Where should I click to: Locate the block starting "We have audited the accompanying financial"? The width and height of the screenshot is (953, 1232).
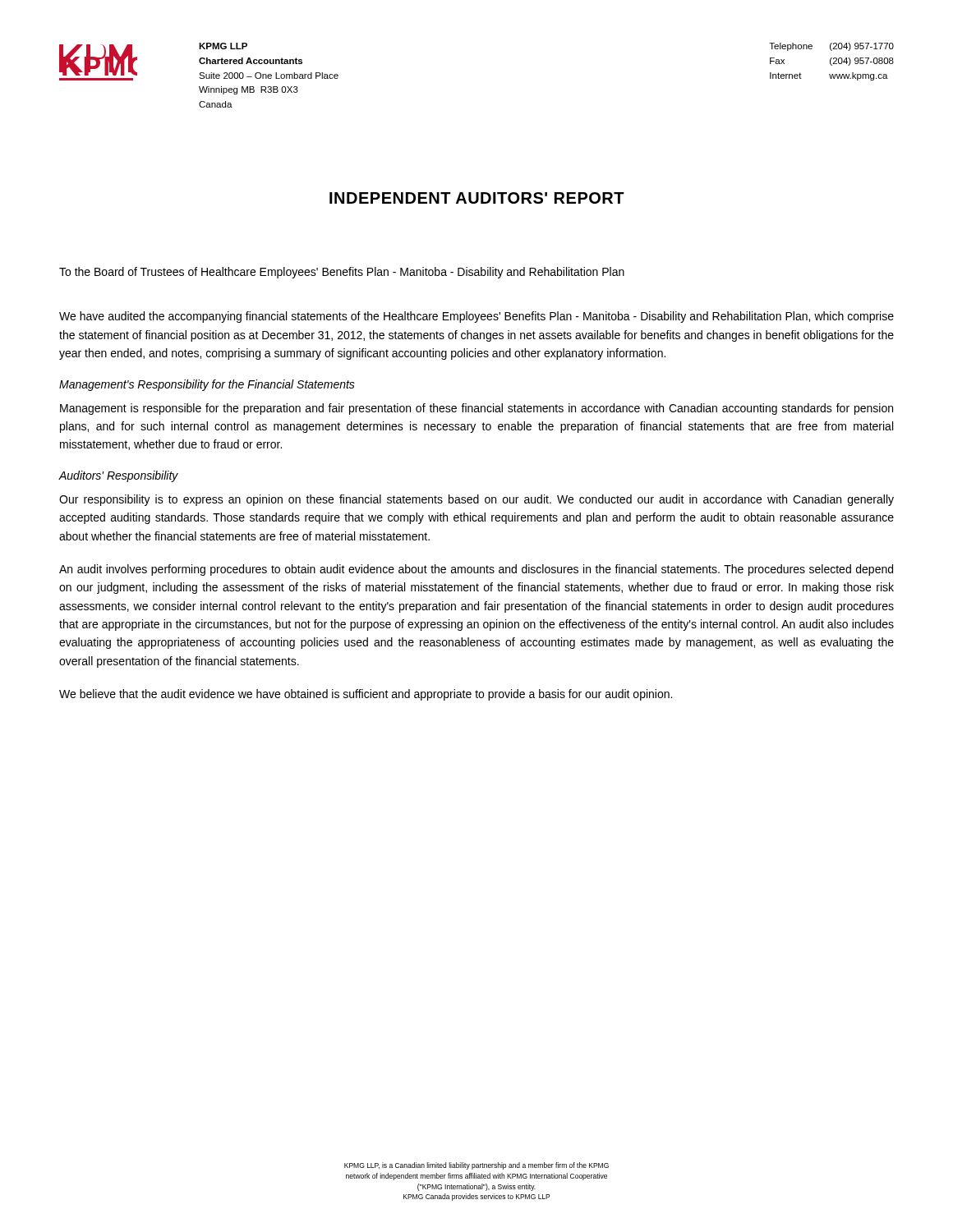click(x=476, y=335)
